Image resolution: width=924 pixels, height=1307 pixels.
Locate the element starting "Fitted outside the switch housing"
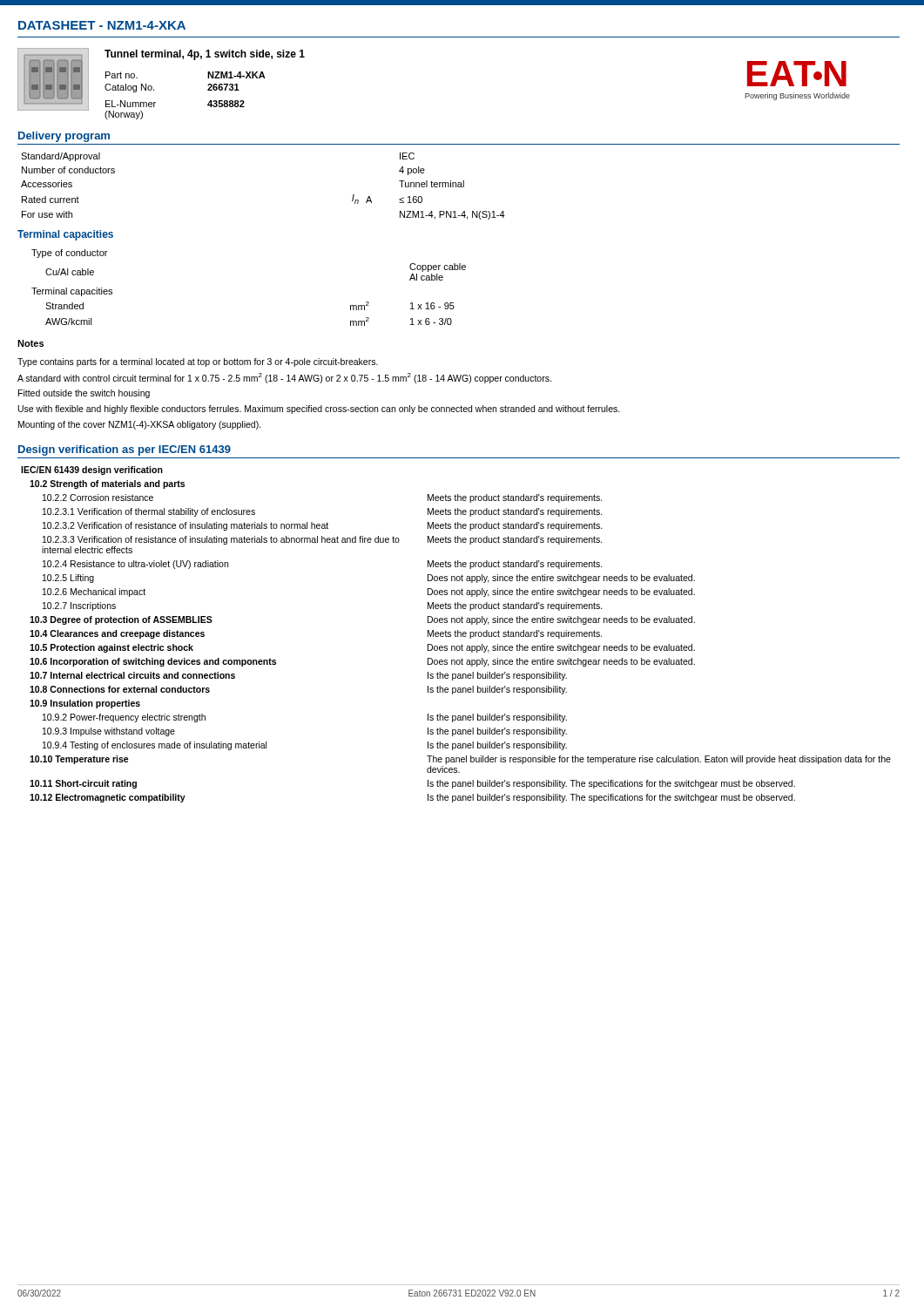tap(84, 393)
